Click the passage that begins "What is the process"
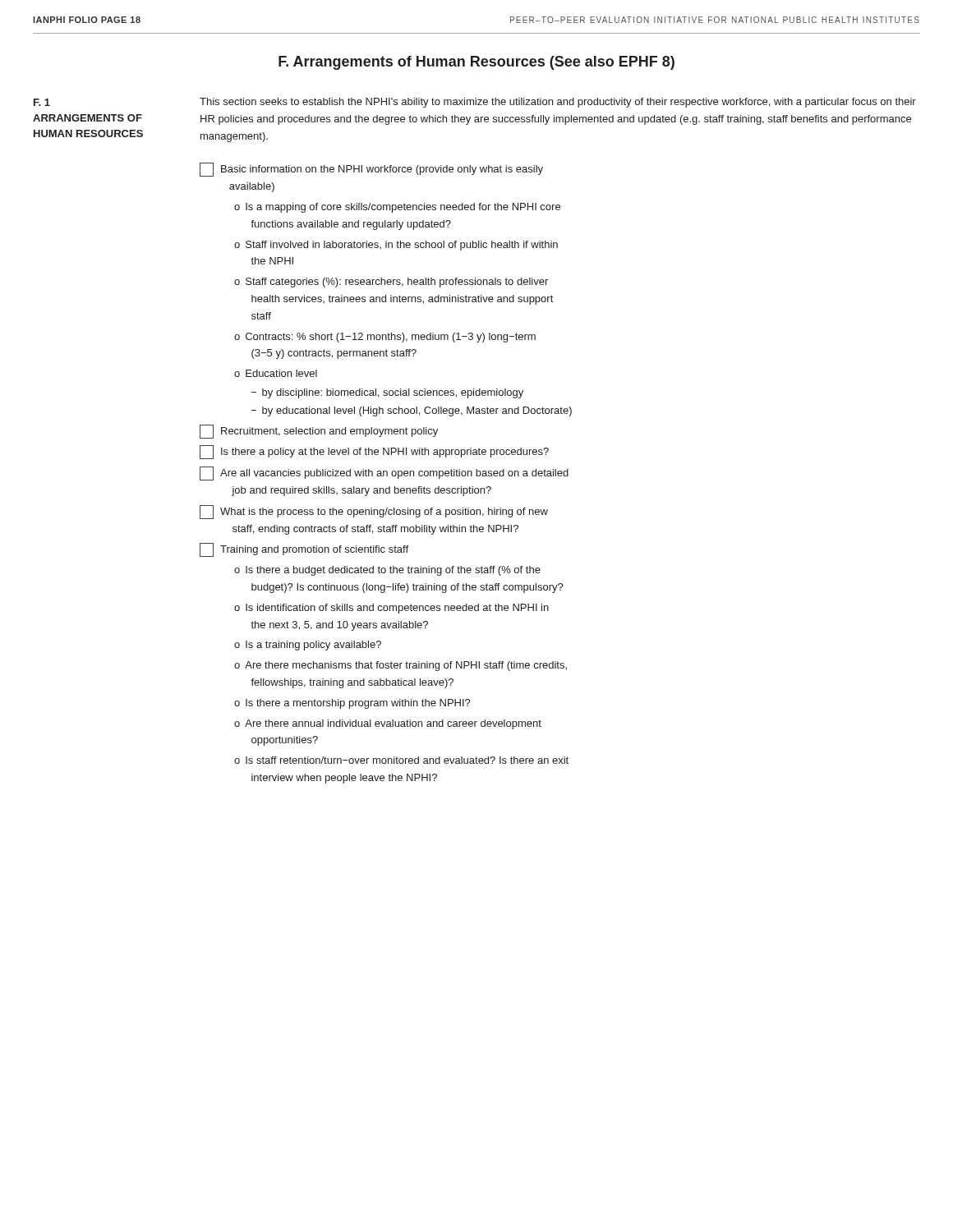The height and width of the screenshot is (1232, 953). [x=374, y=520]
